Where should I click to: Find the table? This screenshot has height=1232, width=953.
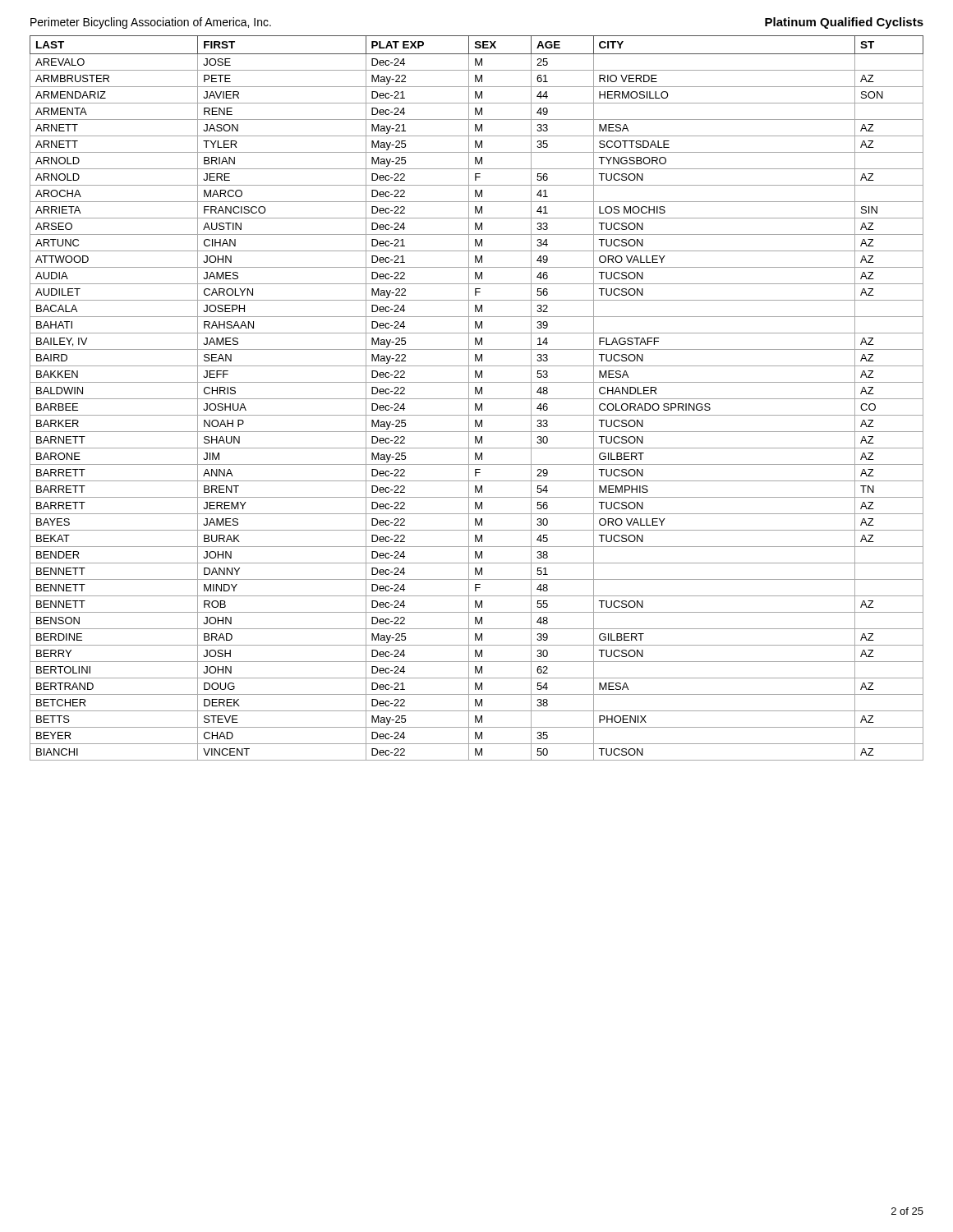coord(476,398)
